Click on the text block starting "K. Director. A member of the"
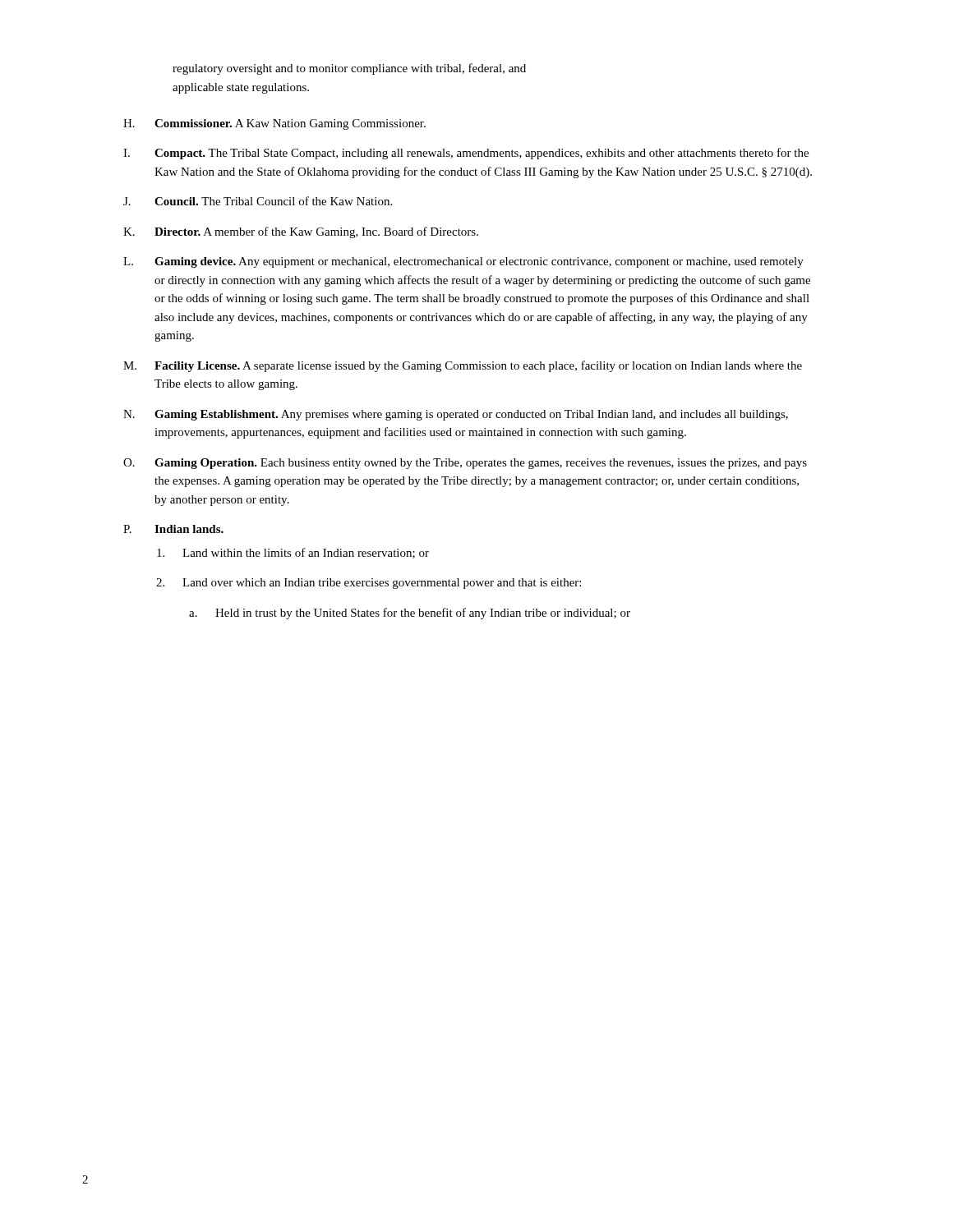The height and width of the screenshot is (1232, 954). [x=468, y=231]
